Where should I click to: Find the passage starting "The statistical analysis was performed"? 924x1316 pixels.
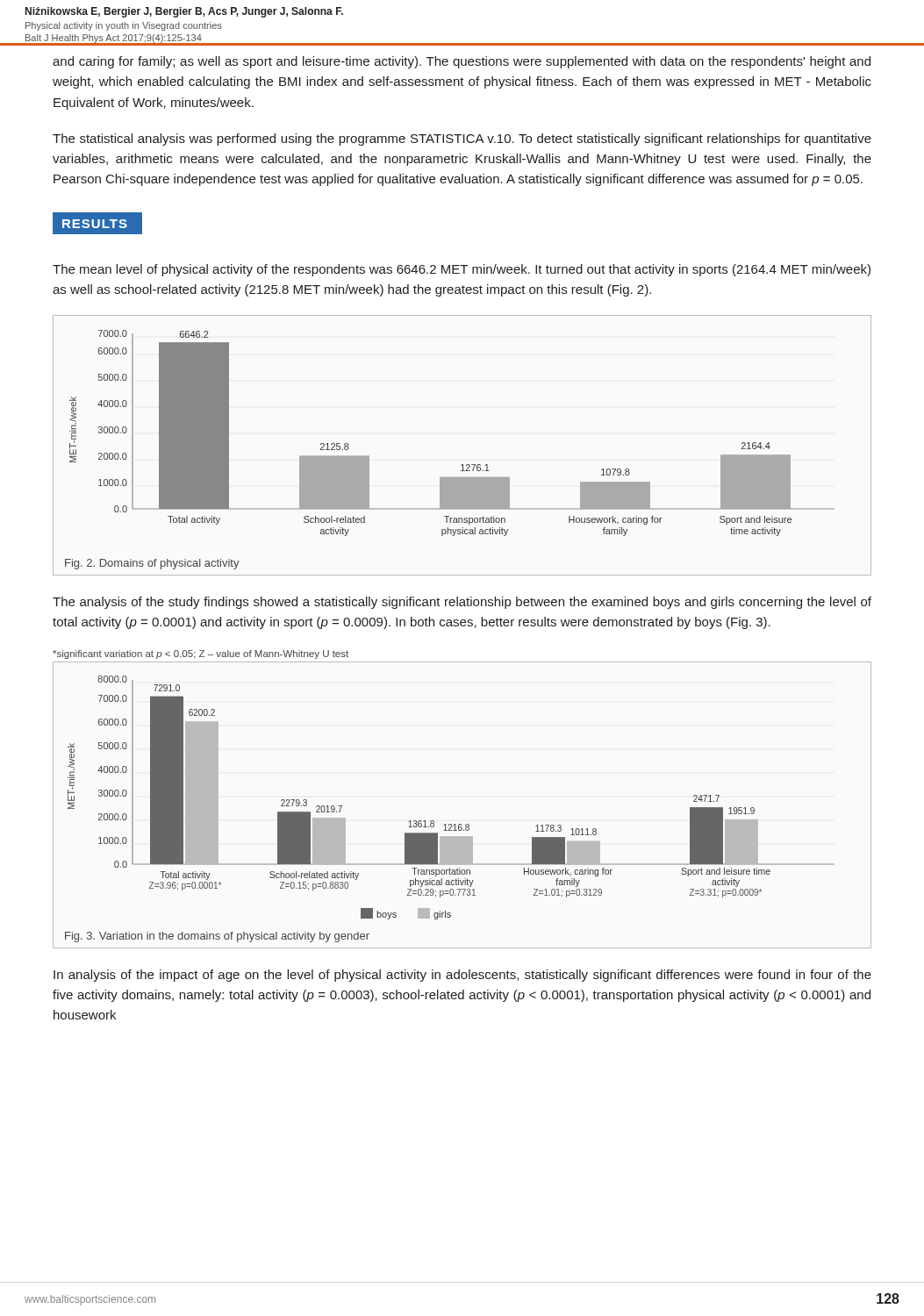click(462, 158)
